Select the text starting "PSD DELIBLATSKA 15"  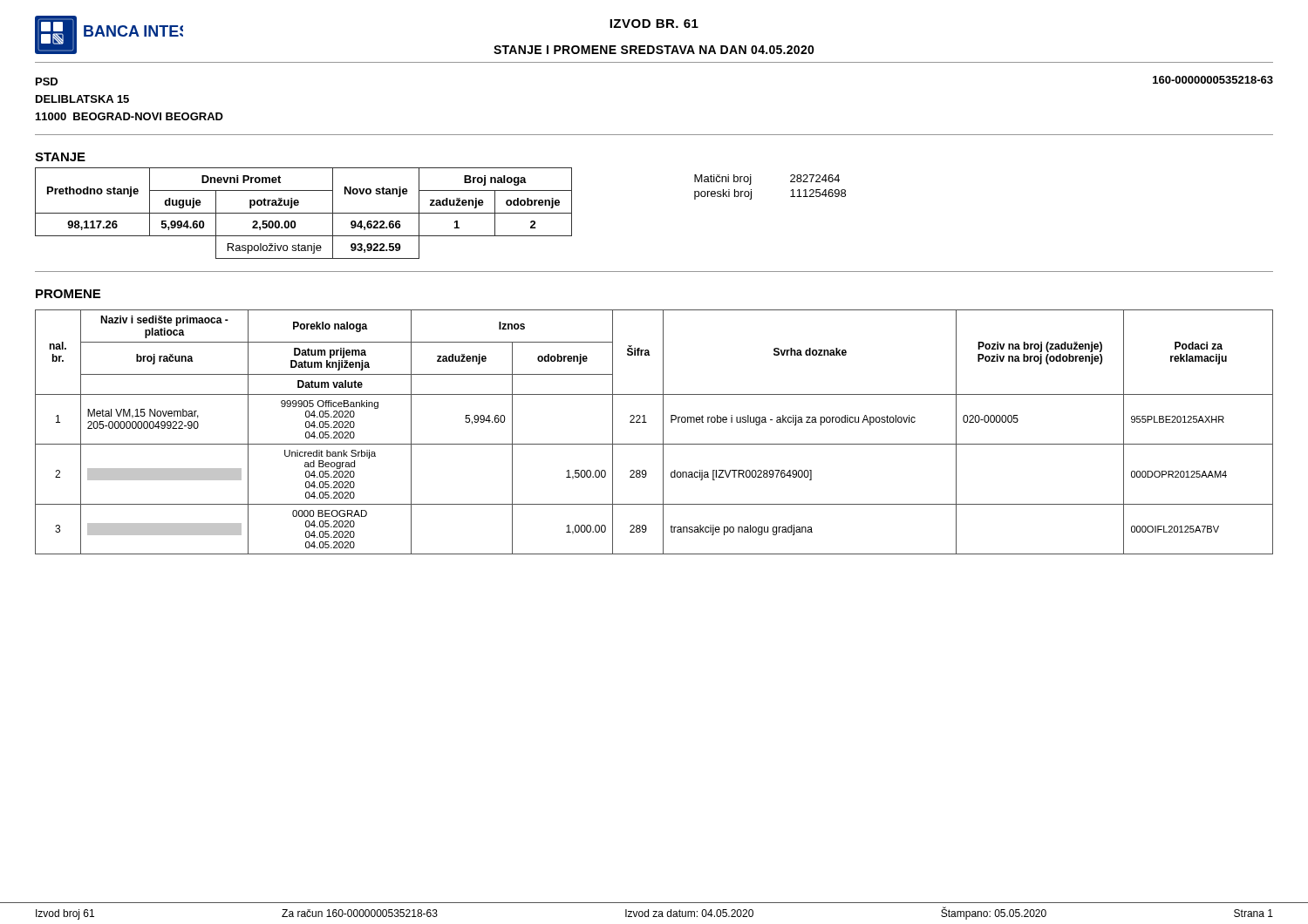click(x=129, y=99)
